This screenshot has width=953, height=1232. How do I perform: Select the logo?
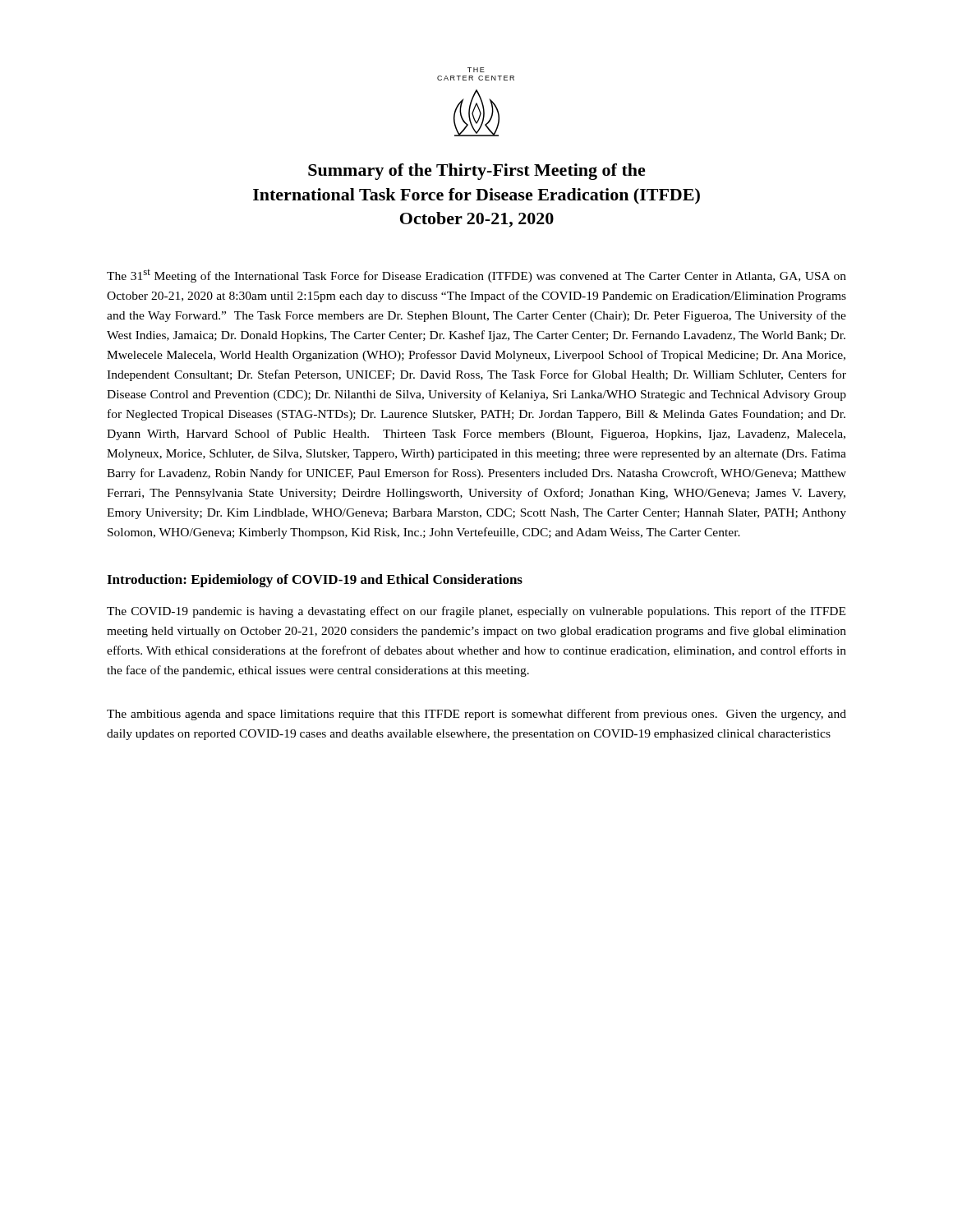click(x=476, y=104)
